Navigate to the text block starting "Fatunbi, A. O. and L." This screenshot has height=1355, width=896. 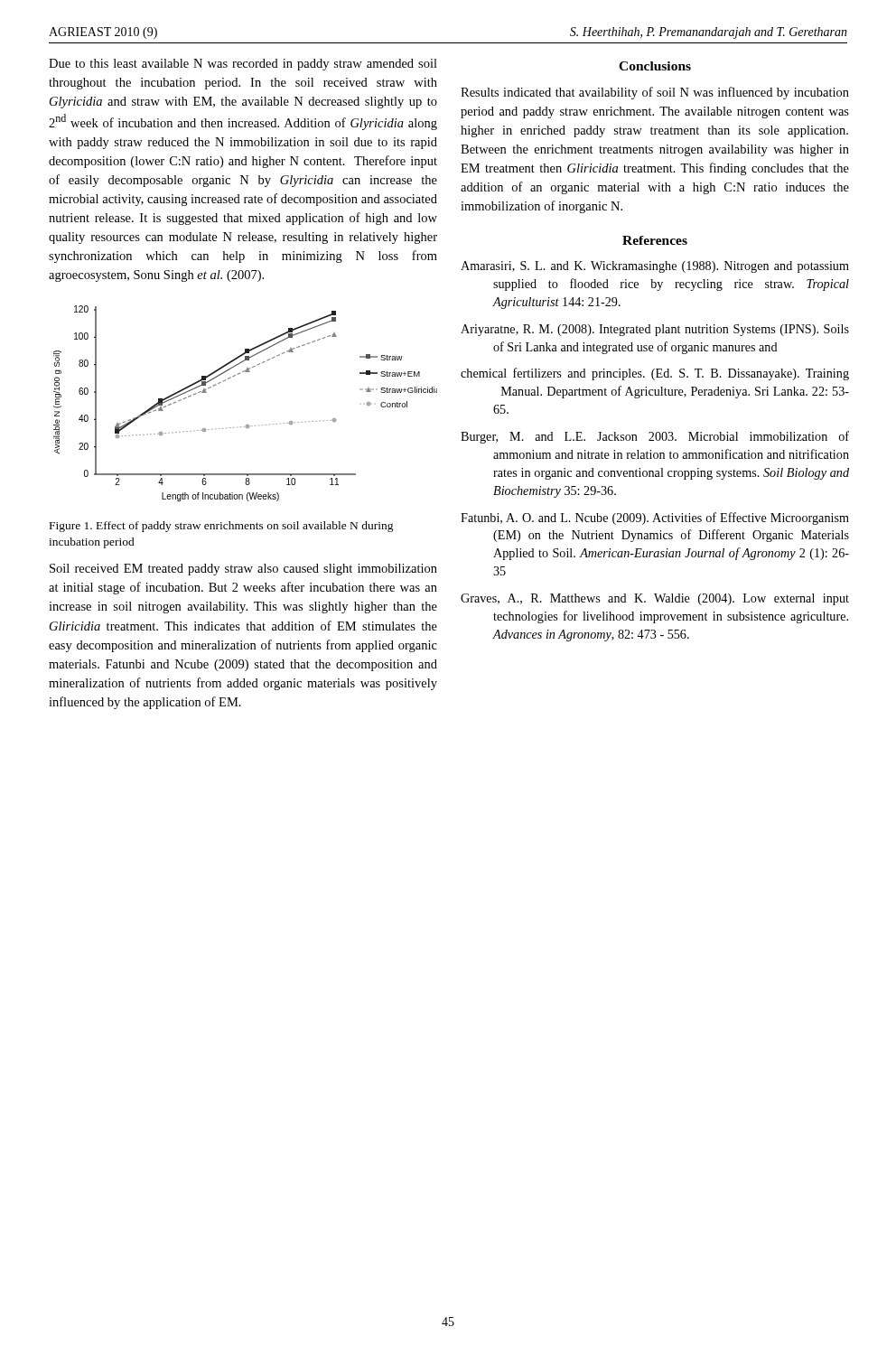coord(655,544)
